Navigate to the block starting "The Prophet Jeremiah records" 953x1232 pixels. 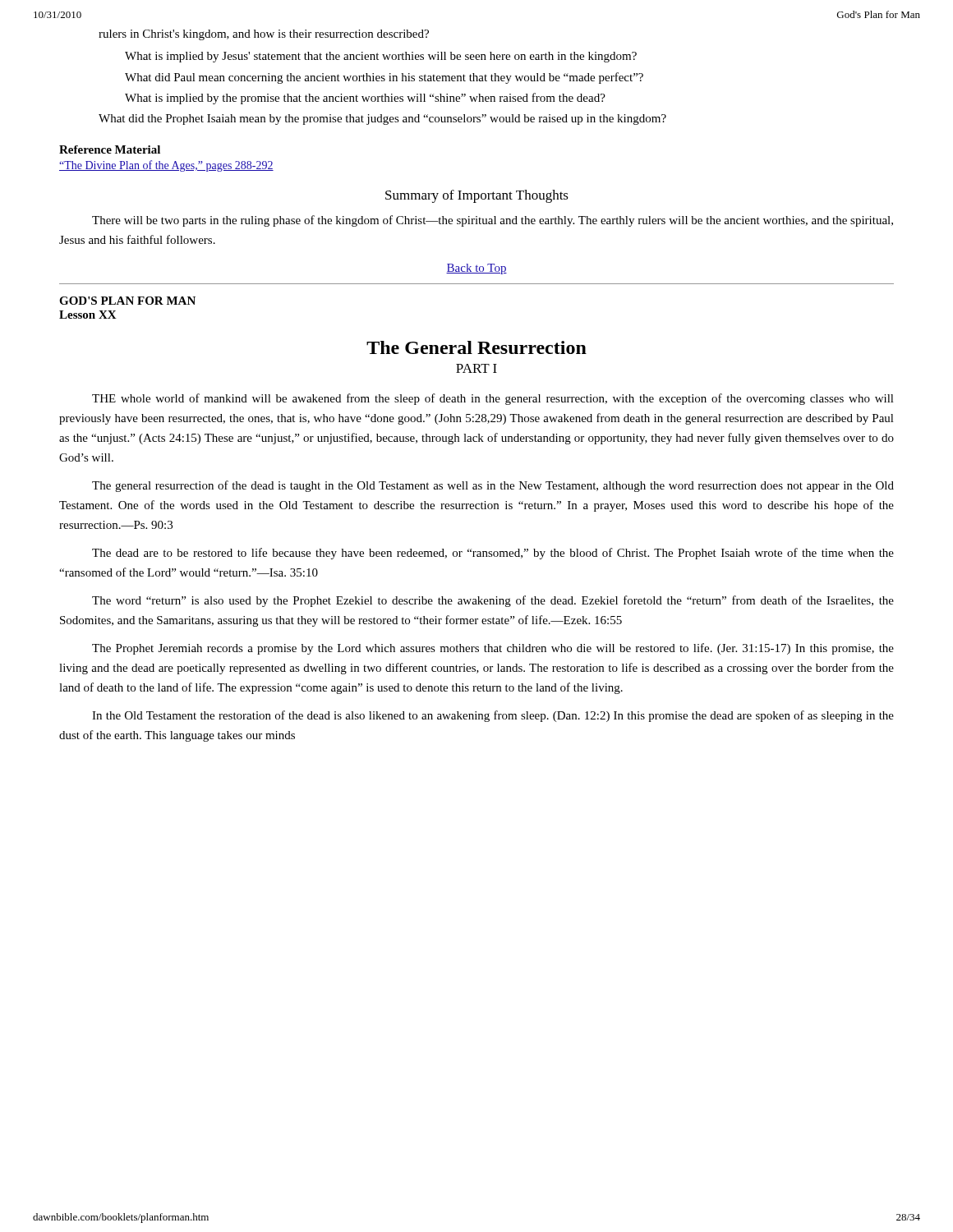tap(476, 668)
